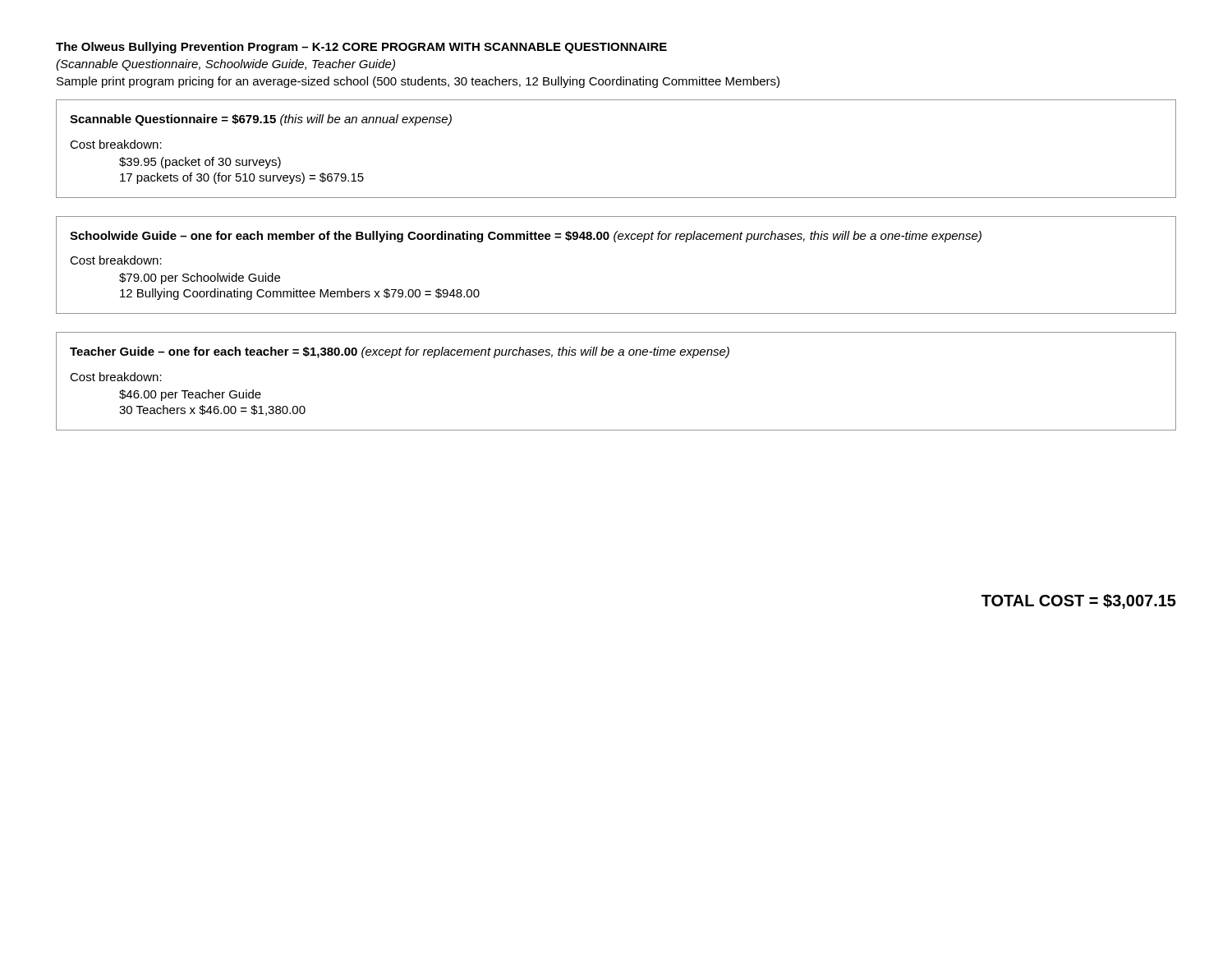Select the text block starting "Scannable Questionnaire = $679.15 (this will be"
1232x953 pixels.
(261, 120)
